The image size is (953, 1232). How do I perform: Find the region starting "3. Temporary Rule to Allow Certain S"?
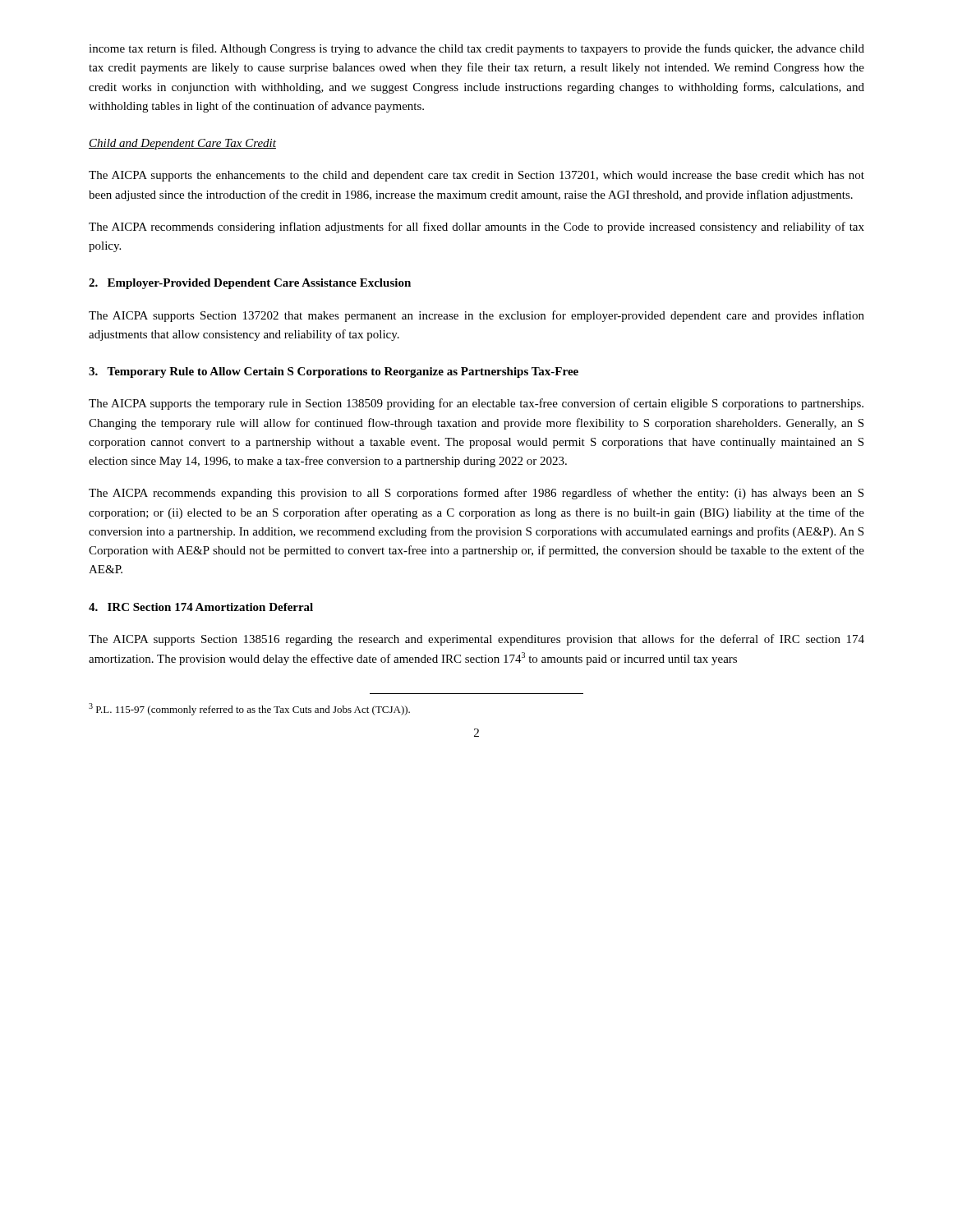[x=334, y=371]
